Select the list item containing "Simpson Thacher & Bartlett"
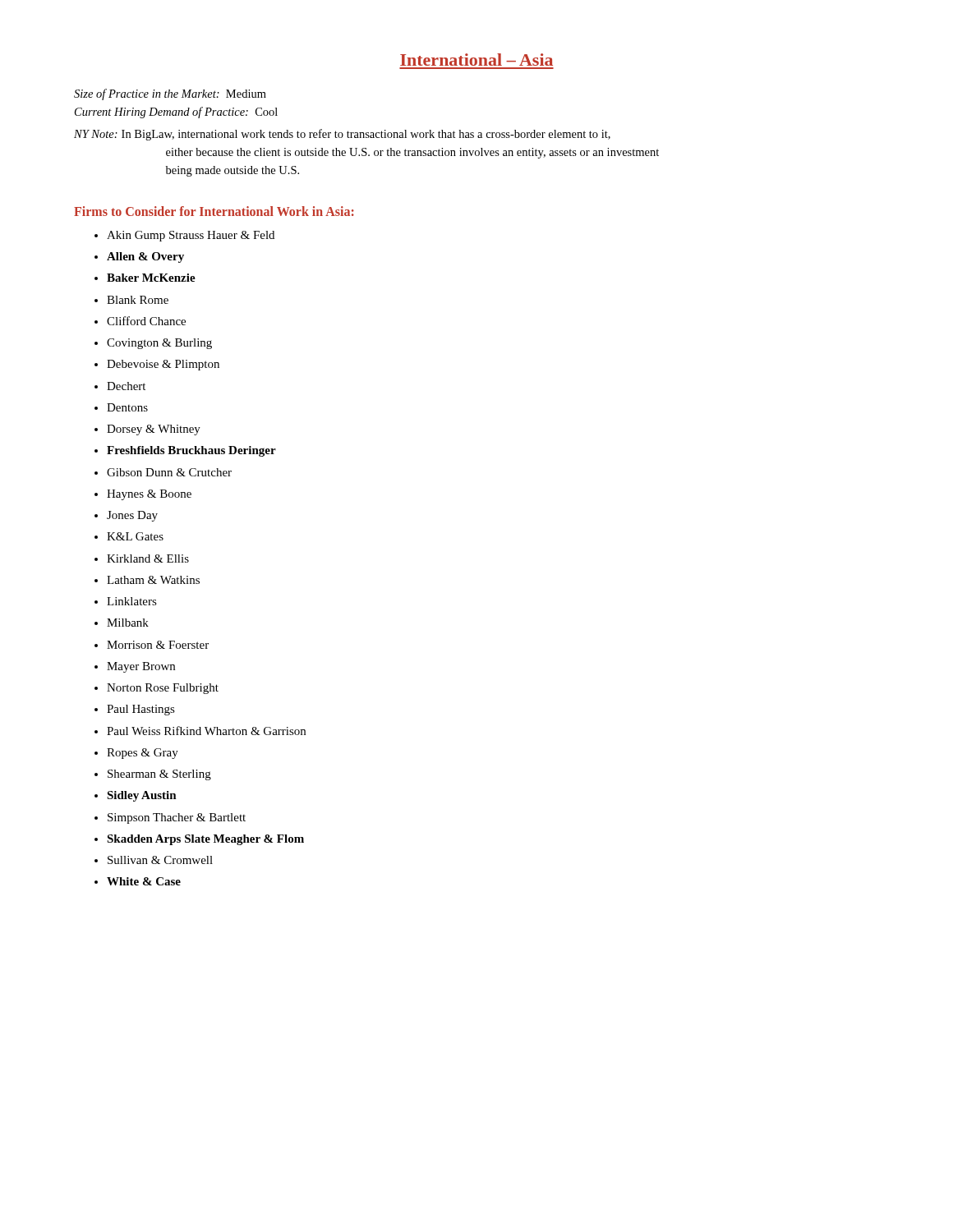Screen dimensions: 1232x953 tap(176, 817)
